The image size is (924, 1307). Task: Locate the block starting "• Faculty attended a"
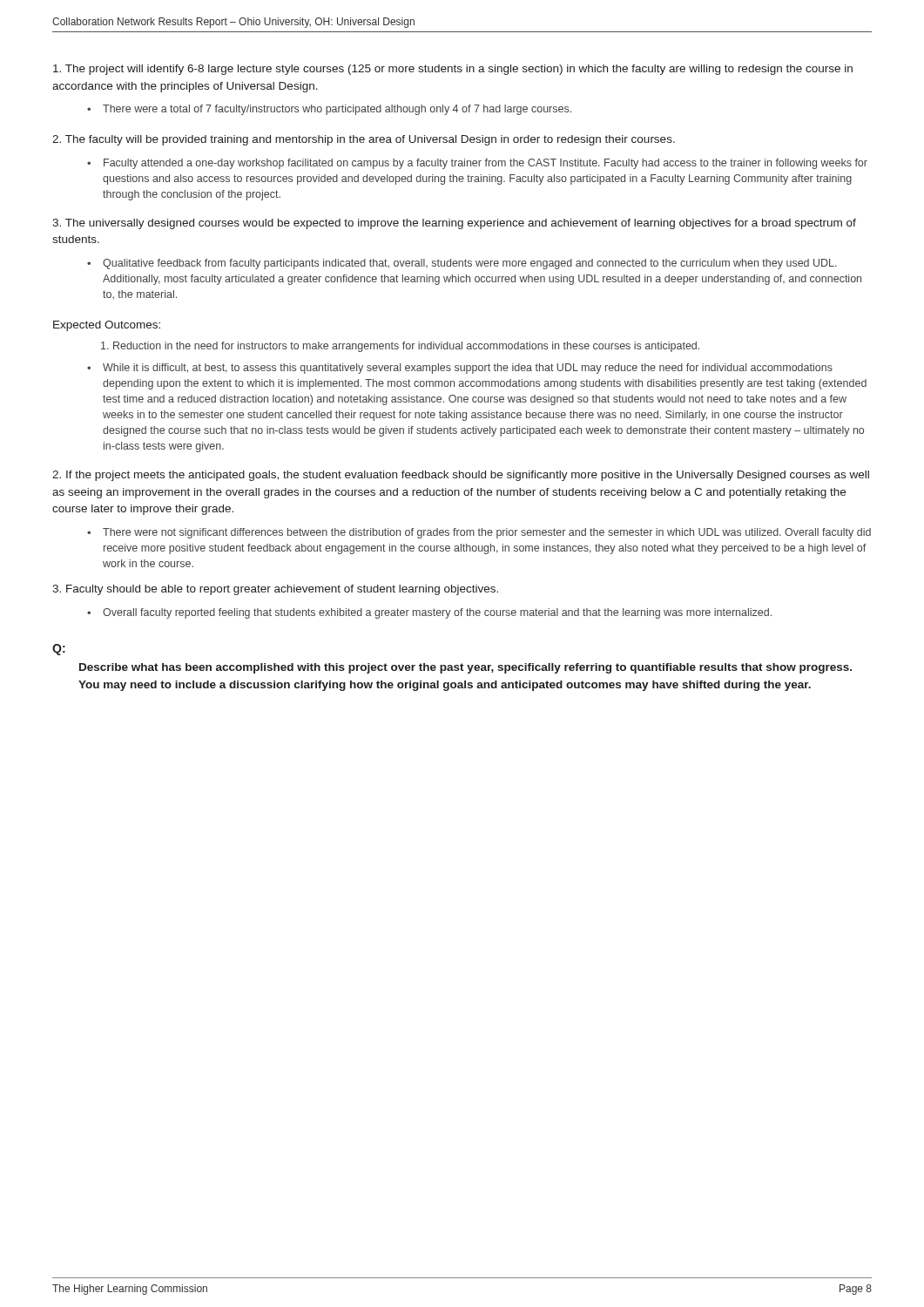coord(479,178)
